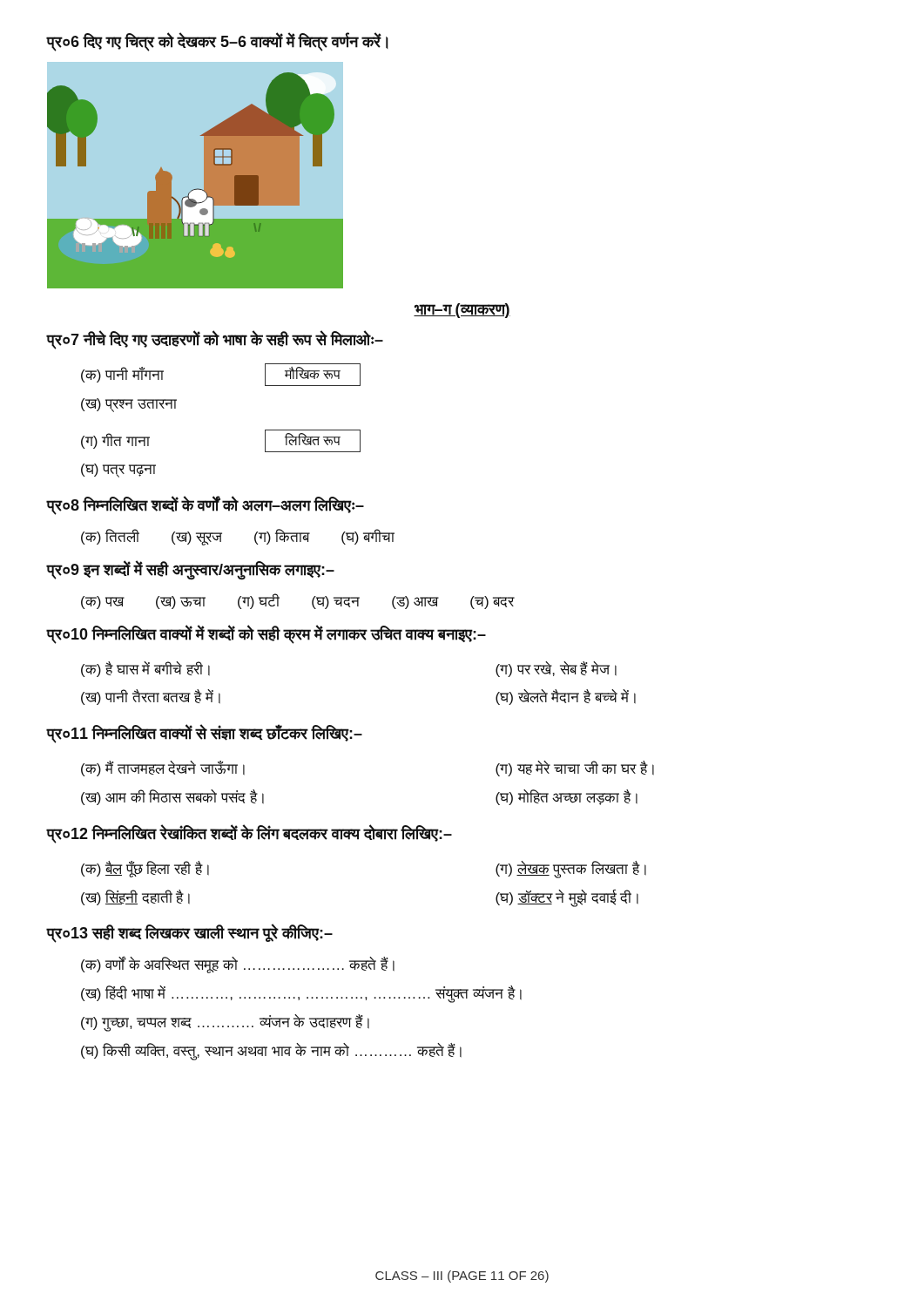Viewport: 924px width, 1307px height.
Task: Click on the text block starting "(घ) मोहित अच्छा"
Action: click(567, 798)
